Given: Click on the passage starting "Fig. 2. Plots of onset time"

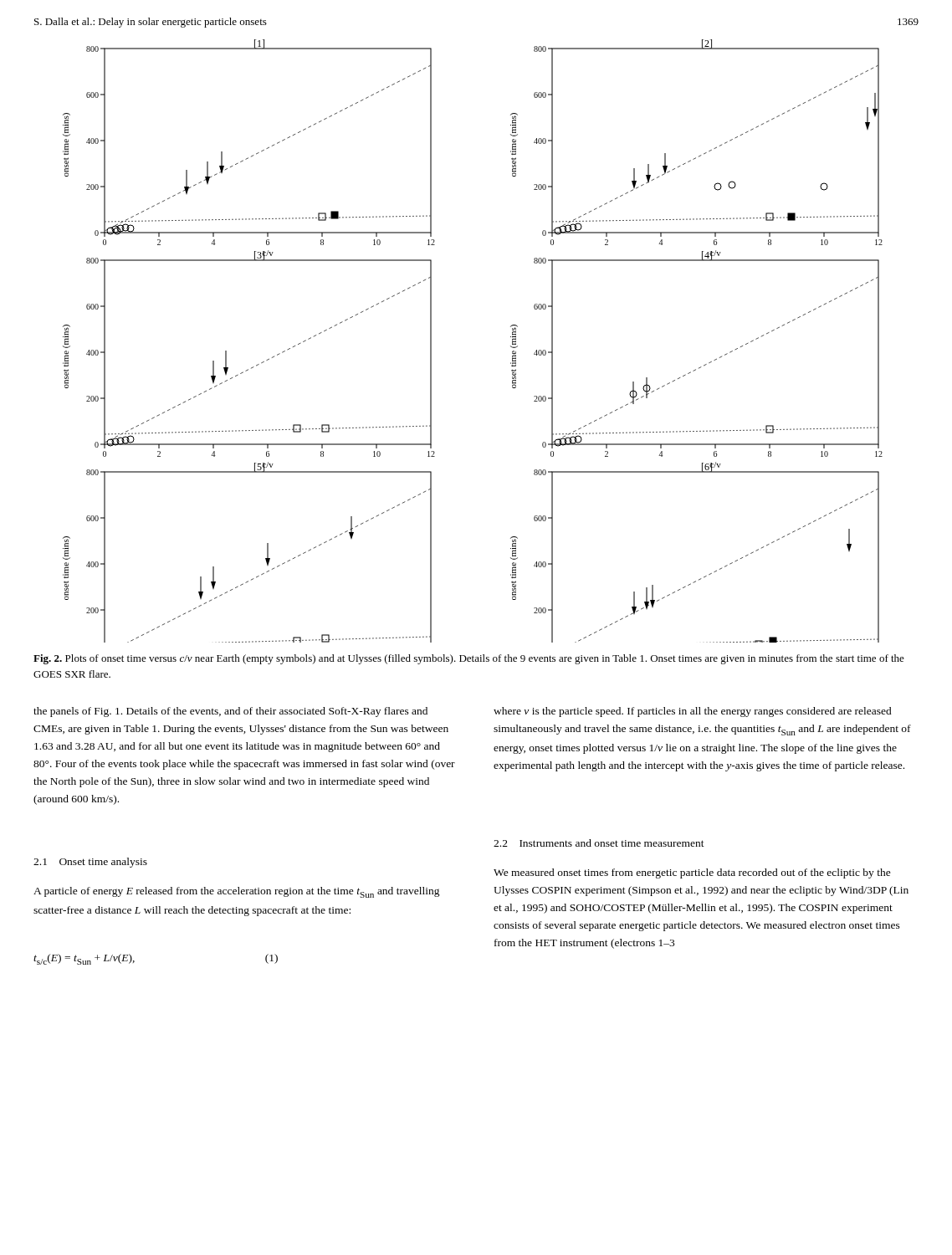Looking at the screenshot, I should (469, 666).
